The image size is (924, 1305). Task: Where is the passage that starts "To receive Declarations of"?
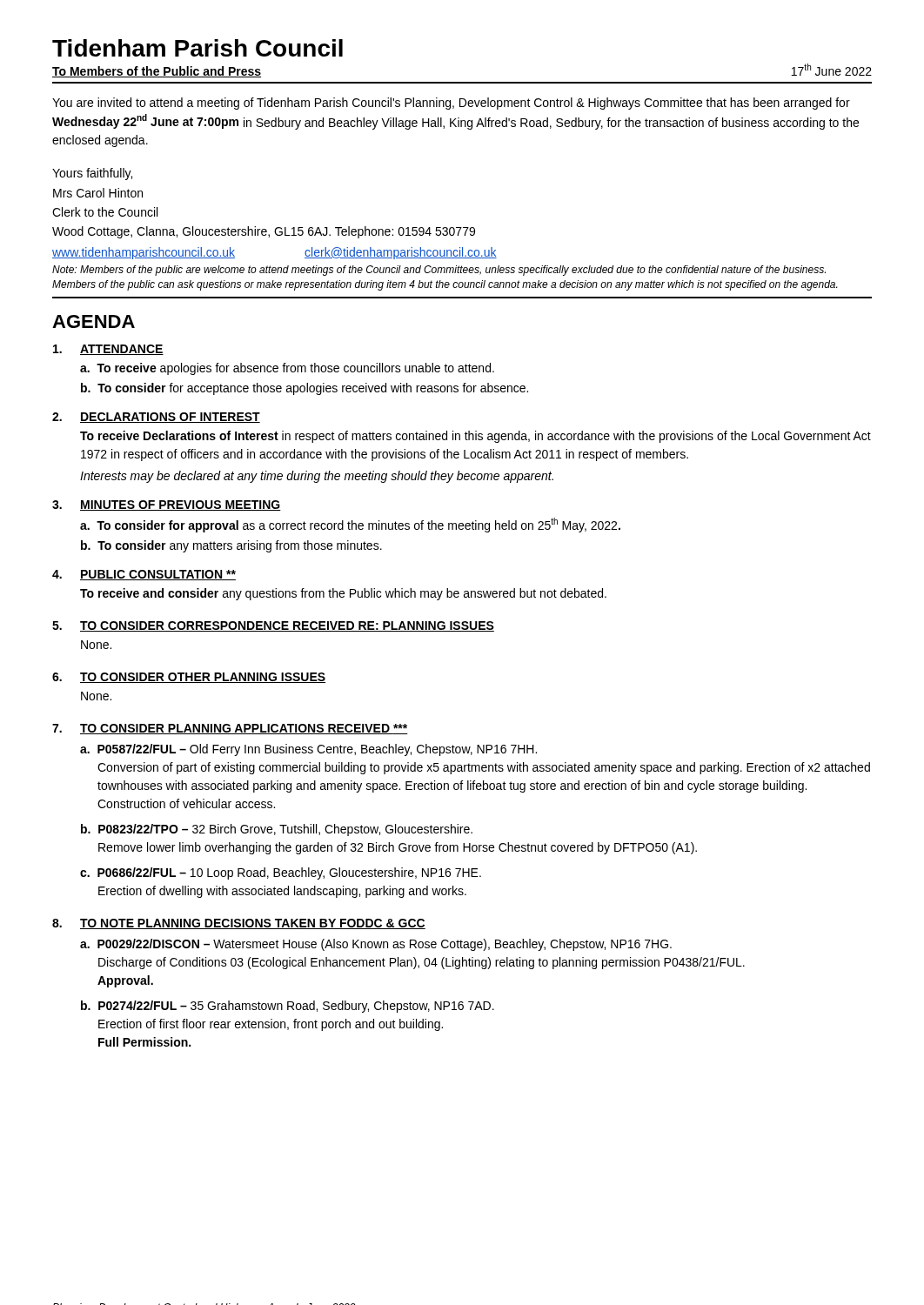[475, 445]
